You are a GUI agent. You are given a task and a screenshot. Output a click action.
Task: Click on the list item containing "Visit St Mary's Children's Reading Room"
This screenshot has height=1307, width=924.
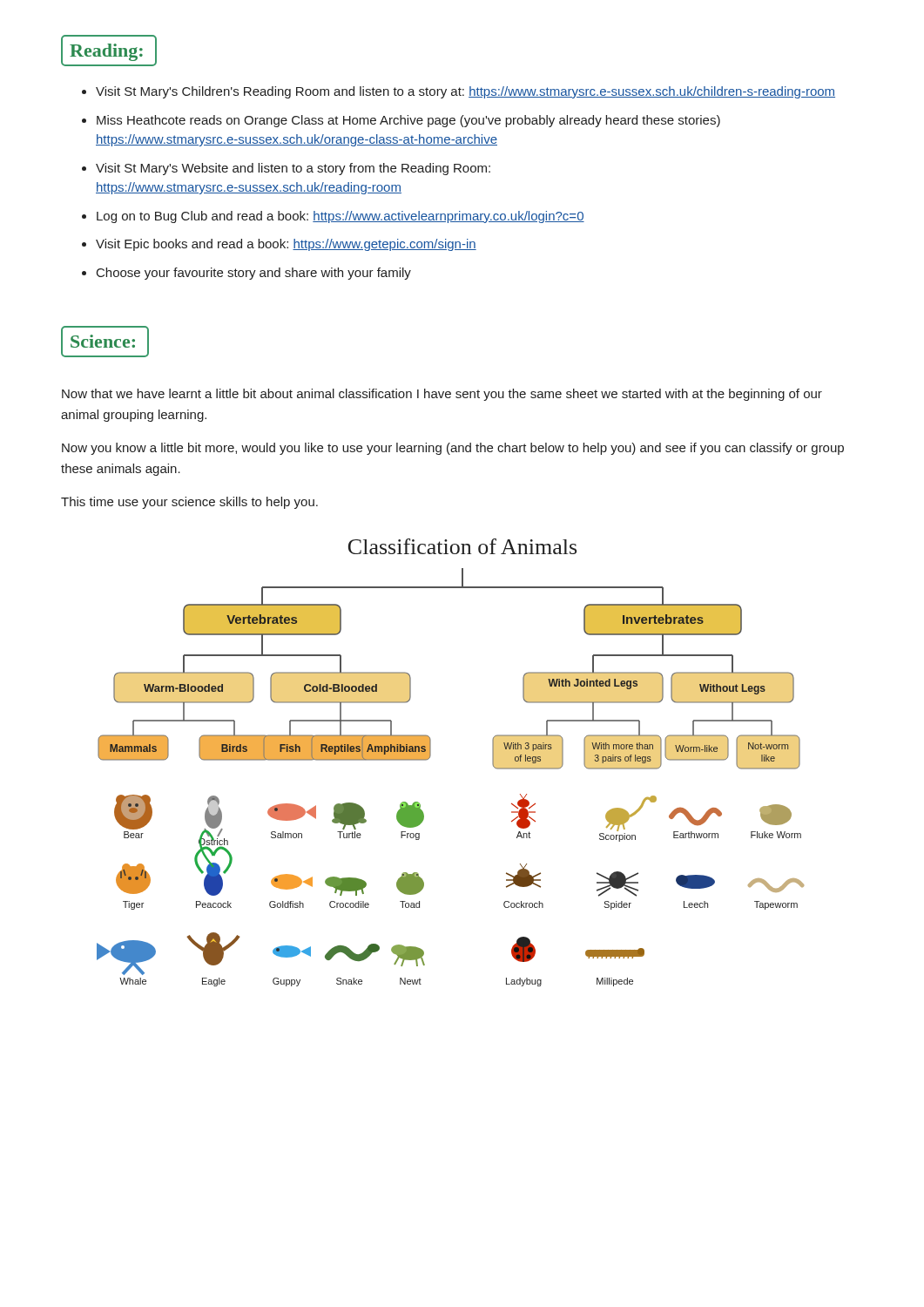pyautogui.click(x=466, y=91)
